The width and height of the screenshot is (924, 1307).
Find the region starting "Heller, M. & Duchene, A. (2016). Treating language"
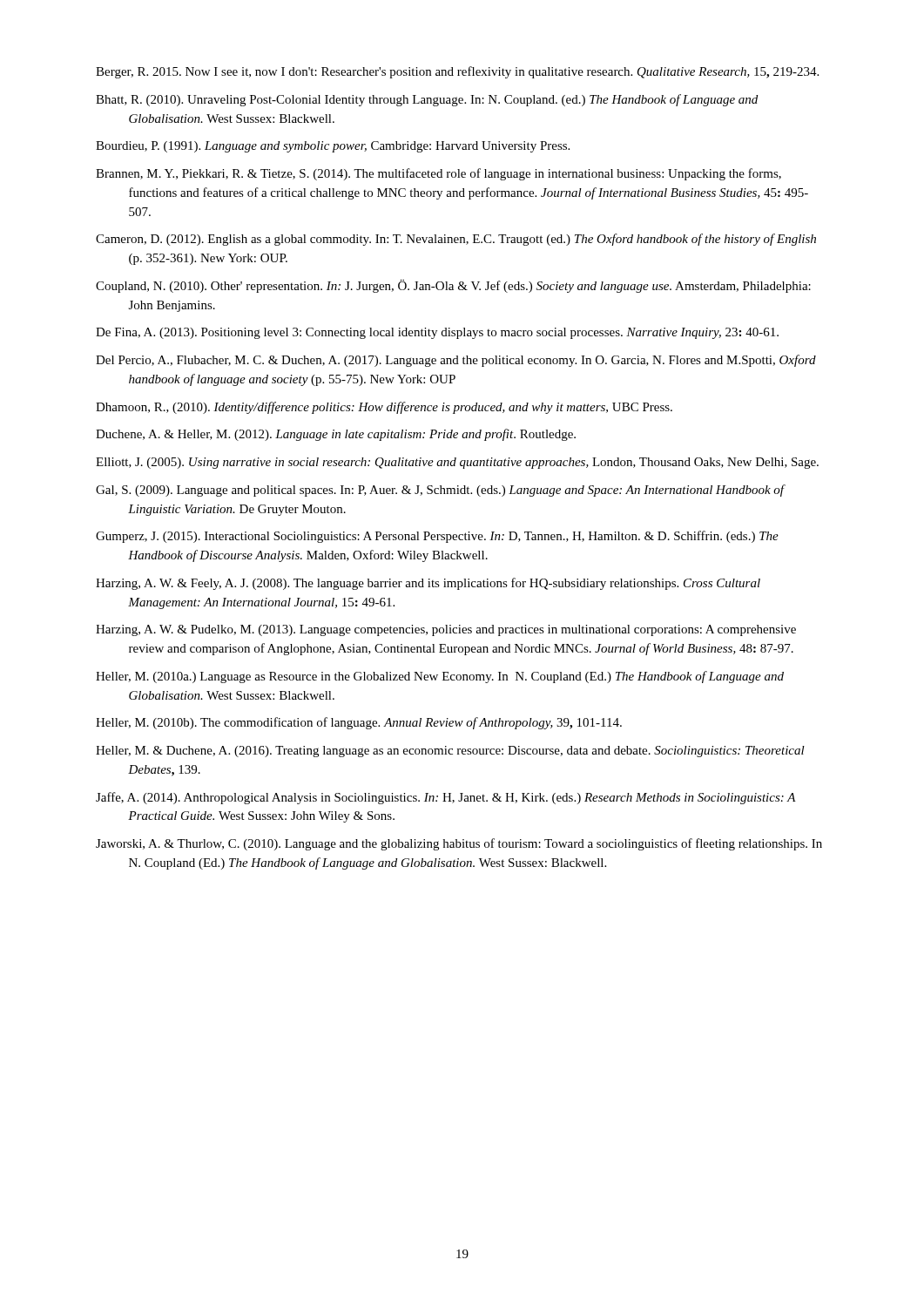coord(450,760)
